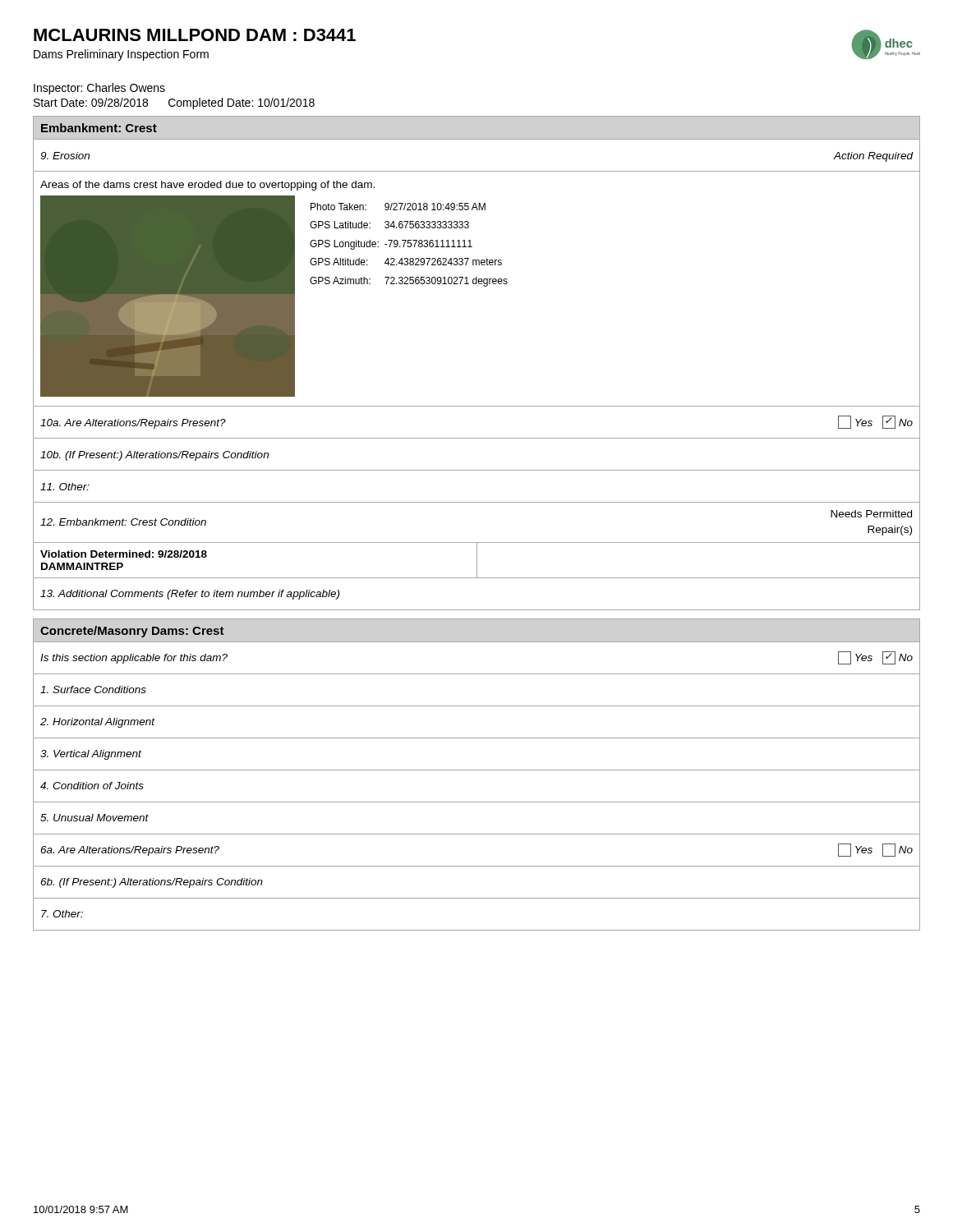Screen dimensions: 1232x953
Task: Click on the table containing "Violation Determined: 9/28/2018DAMMAINTREP"
Action: (x=476, y=560)
